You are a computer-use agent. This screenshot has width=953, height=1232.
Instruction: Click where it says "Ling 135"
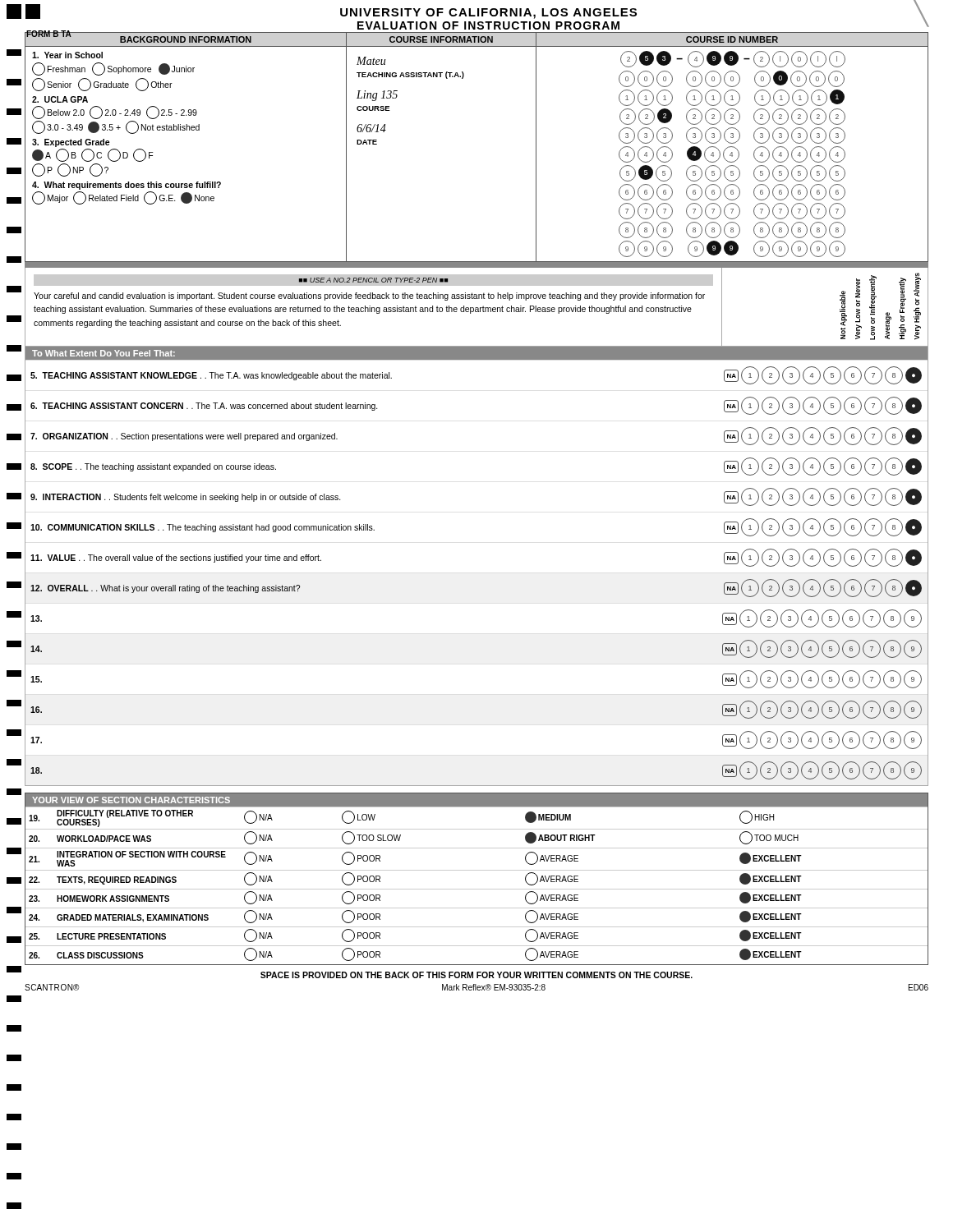pos(377,95)
